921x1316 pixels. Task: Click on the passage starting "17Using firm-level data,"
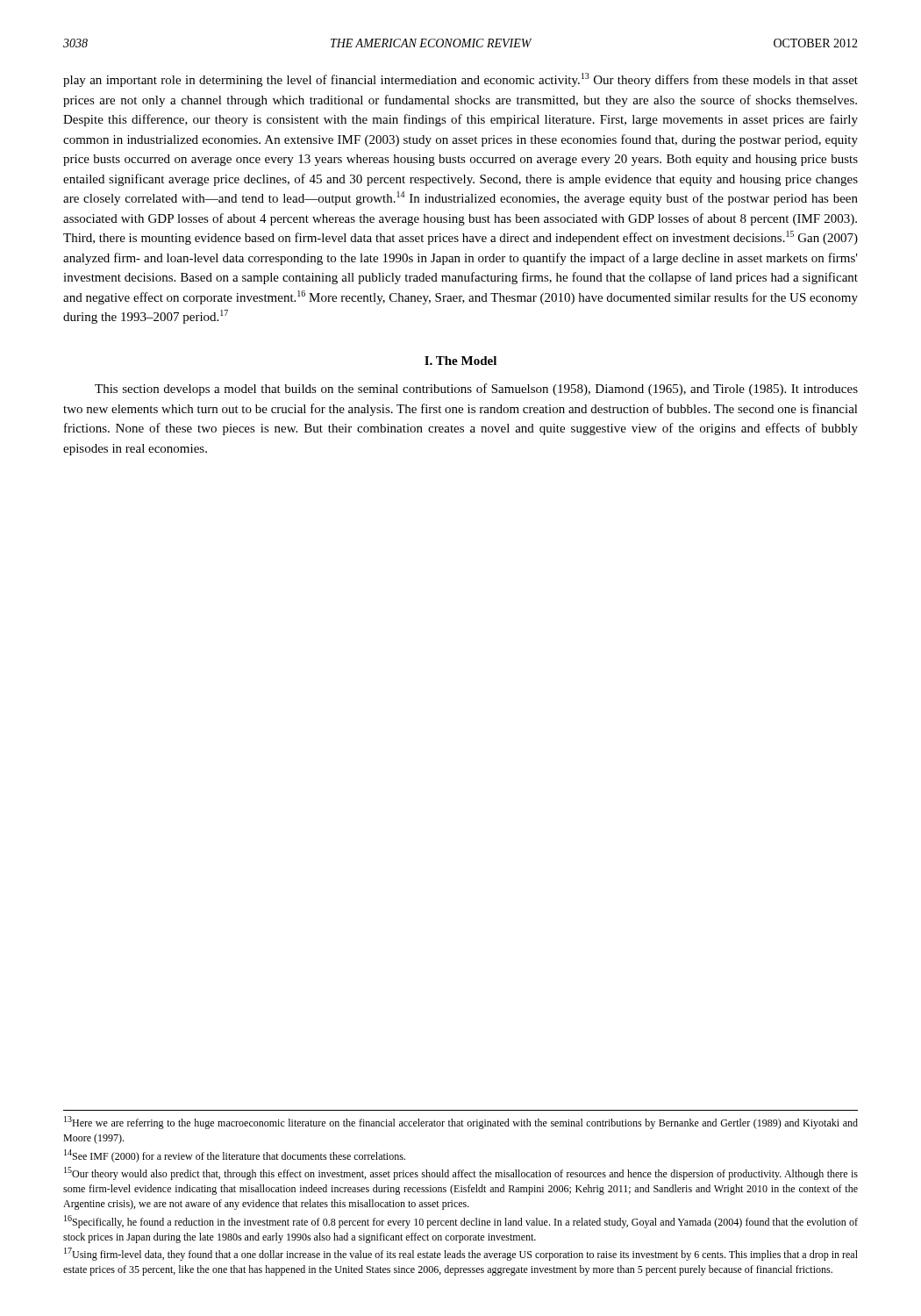(460, 1262)
